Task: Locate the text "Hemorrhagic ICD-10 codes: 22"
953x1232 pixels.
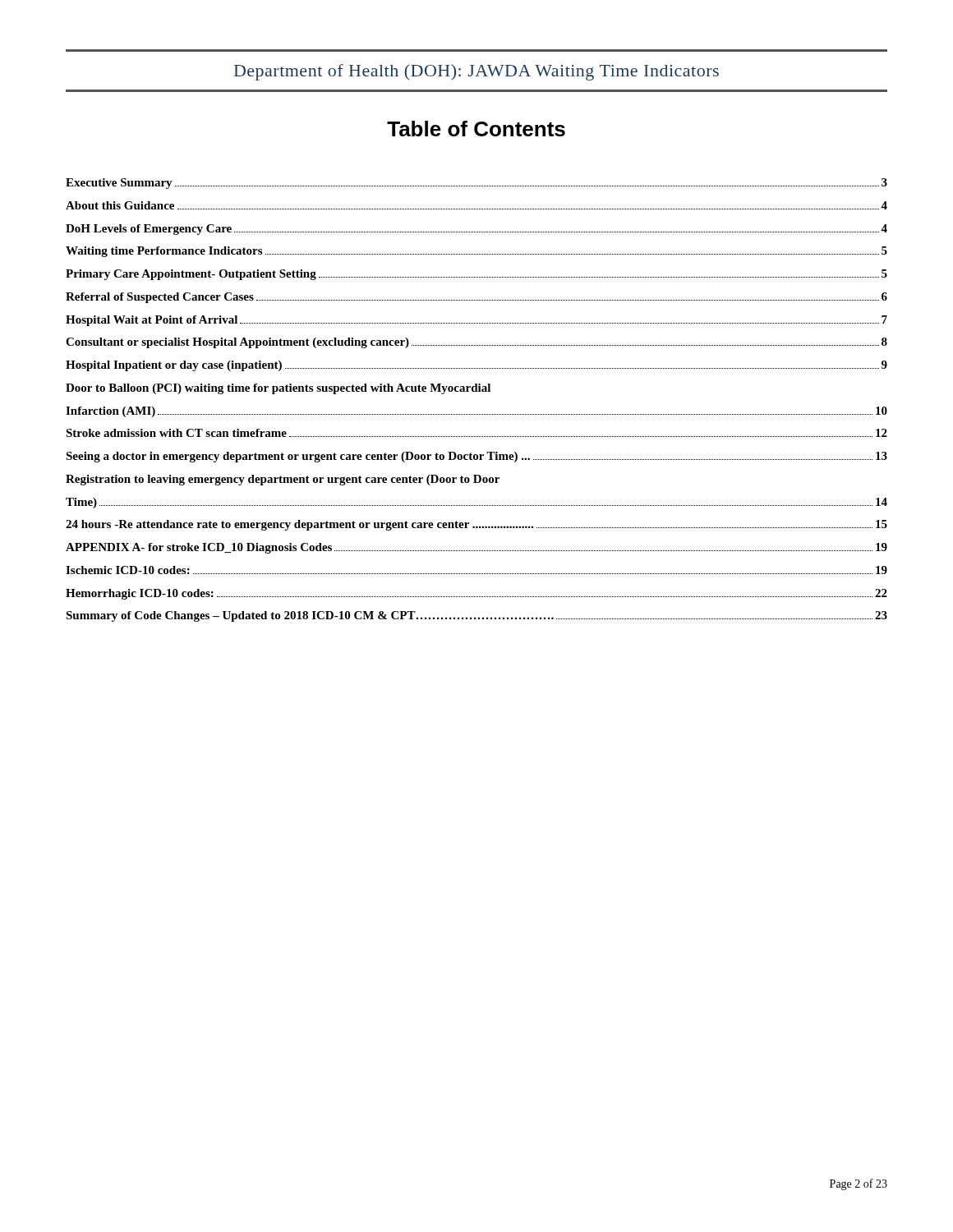Action: point(476,593)
